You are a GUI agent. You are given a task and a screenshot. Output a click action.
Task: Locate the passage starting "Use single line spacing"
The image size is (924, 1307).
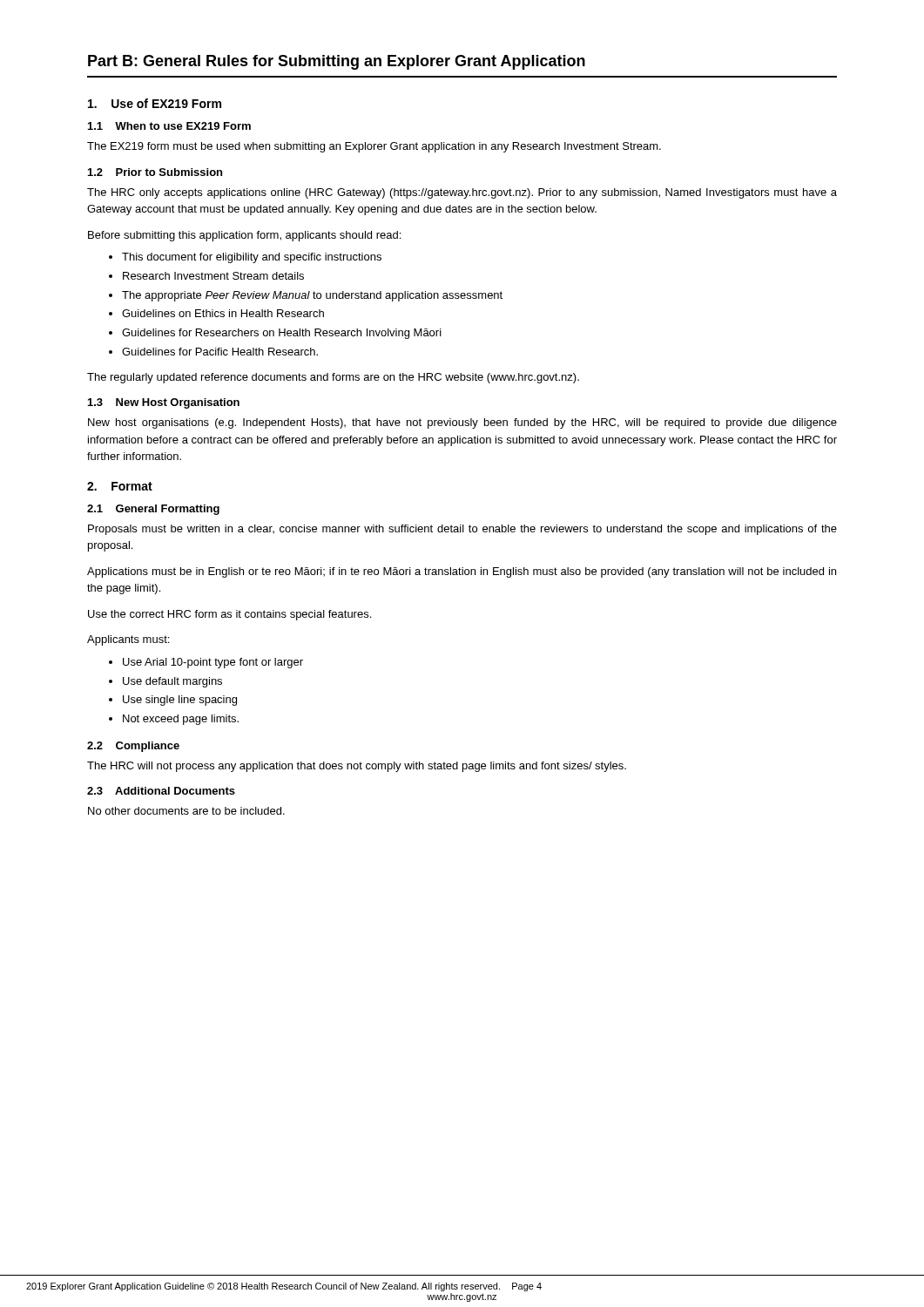[180, 700]
